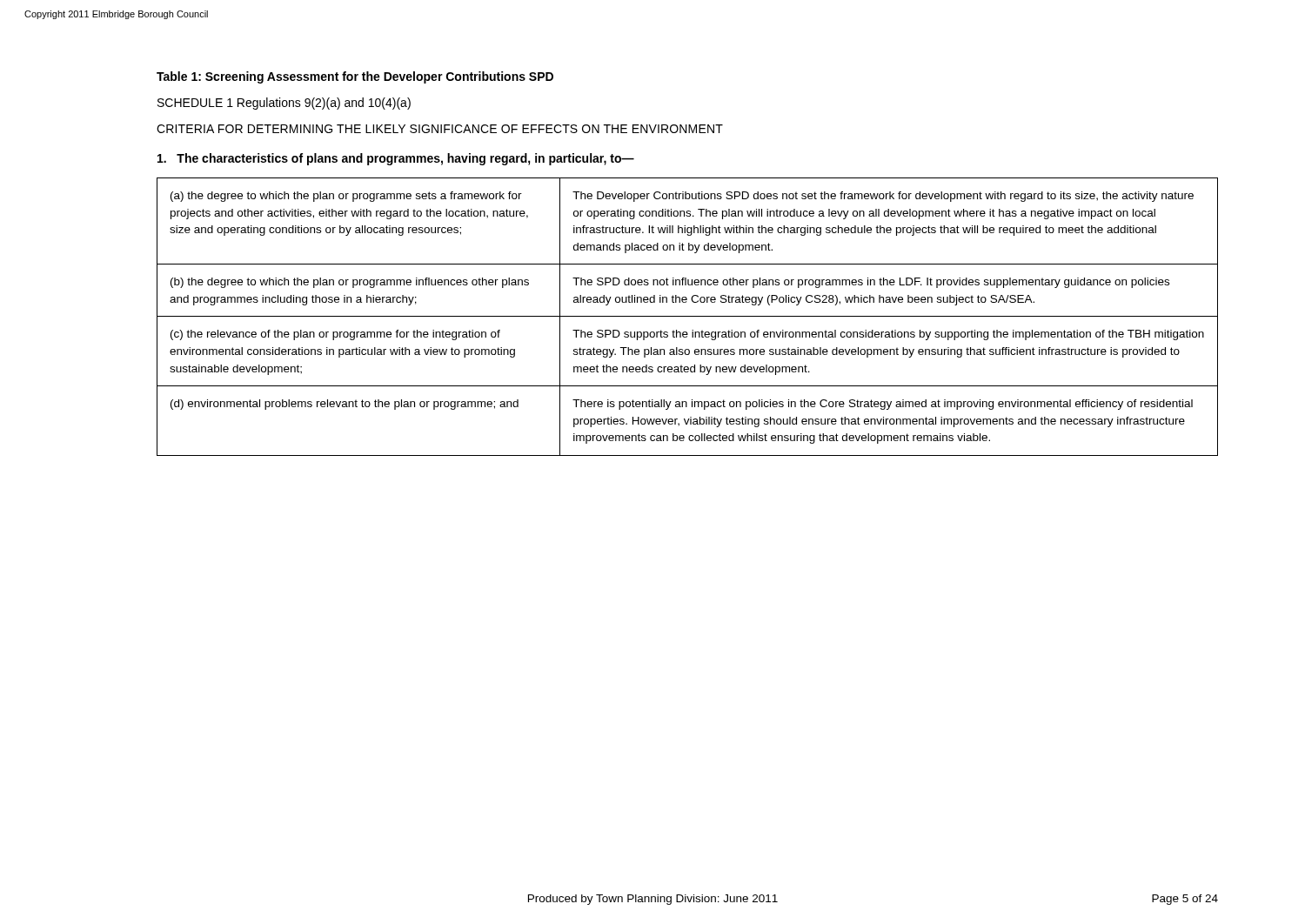The image size is (1305, 924).
Task: Select the table that reads "(b) the degree"
Action: [687, 317]
